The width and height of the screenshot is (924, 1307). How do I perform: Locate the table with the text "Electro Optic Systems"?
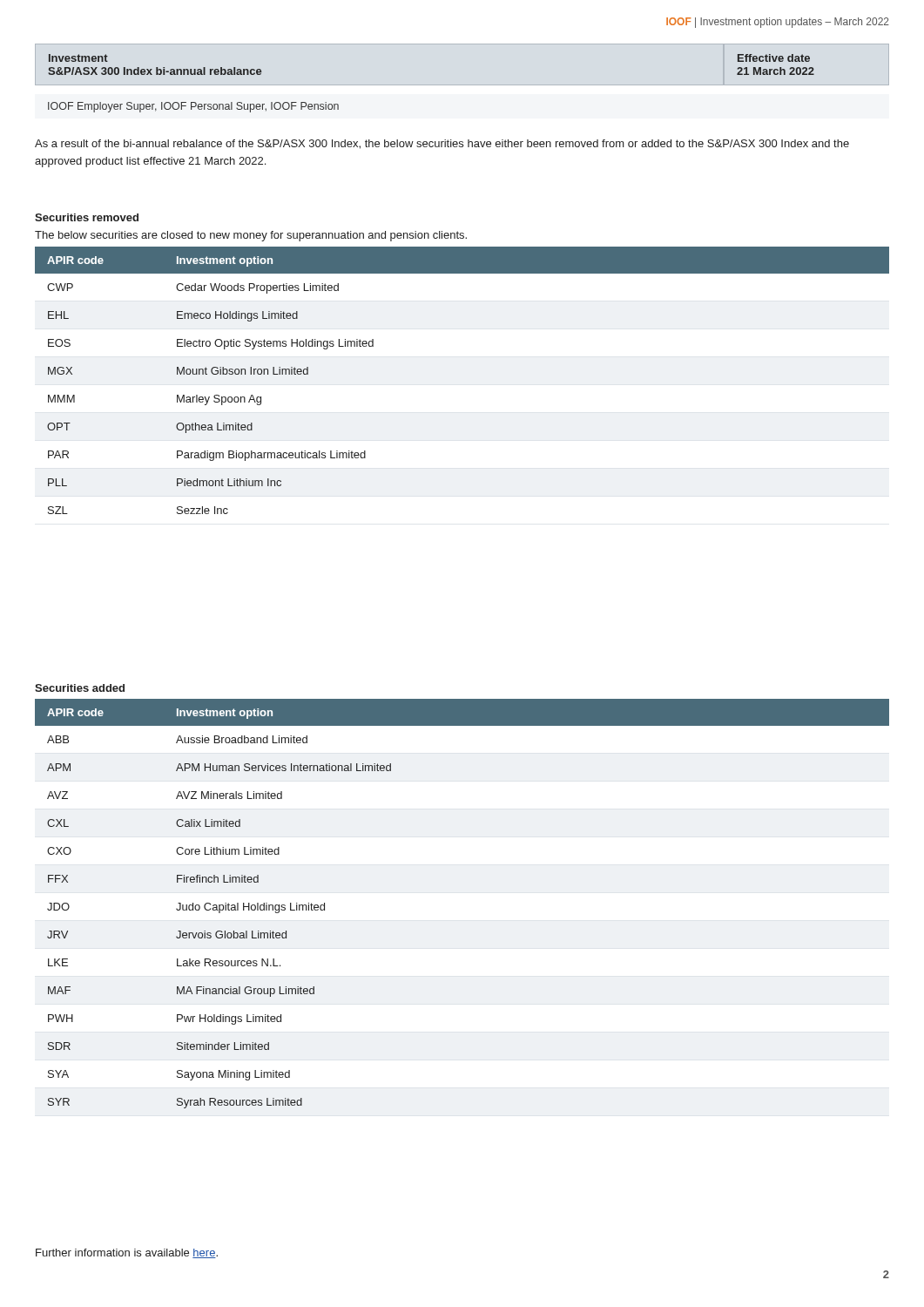[x=462, y=386]
